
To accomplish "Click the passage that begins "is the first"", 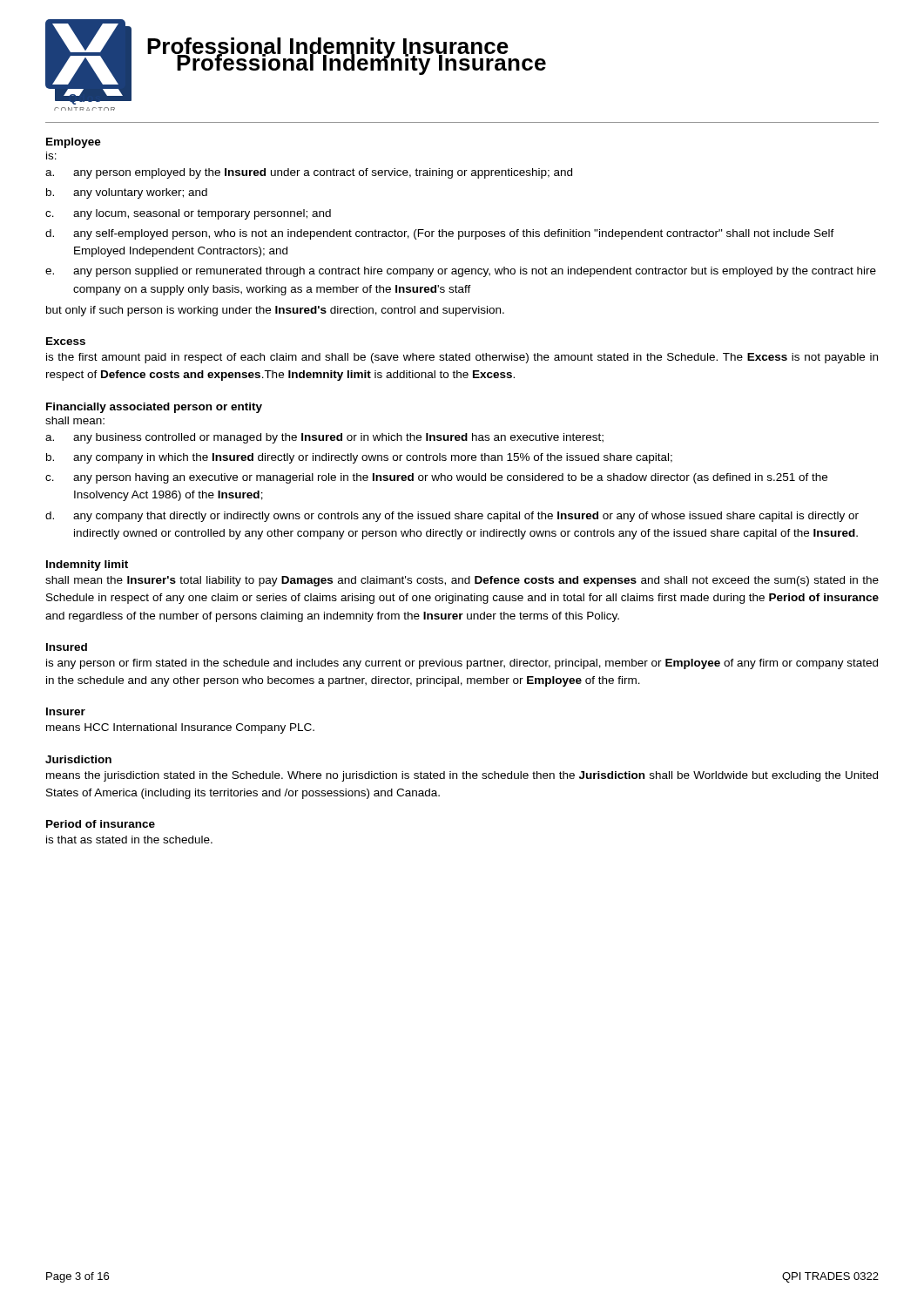I will [462, 366].
